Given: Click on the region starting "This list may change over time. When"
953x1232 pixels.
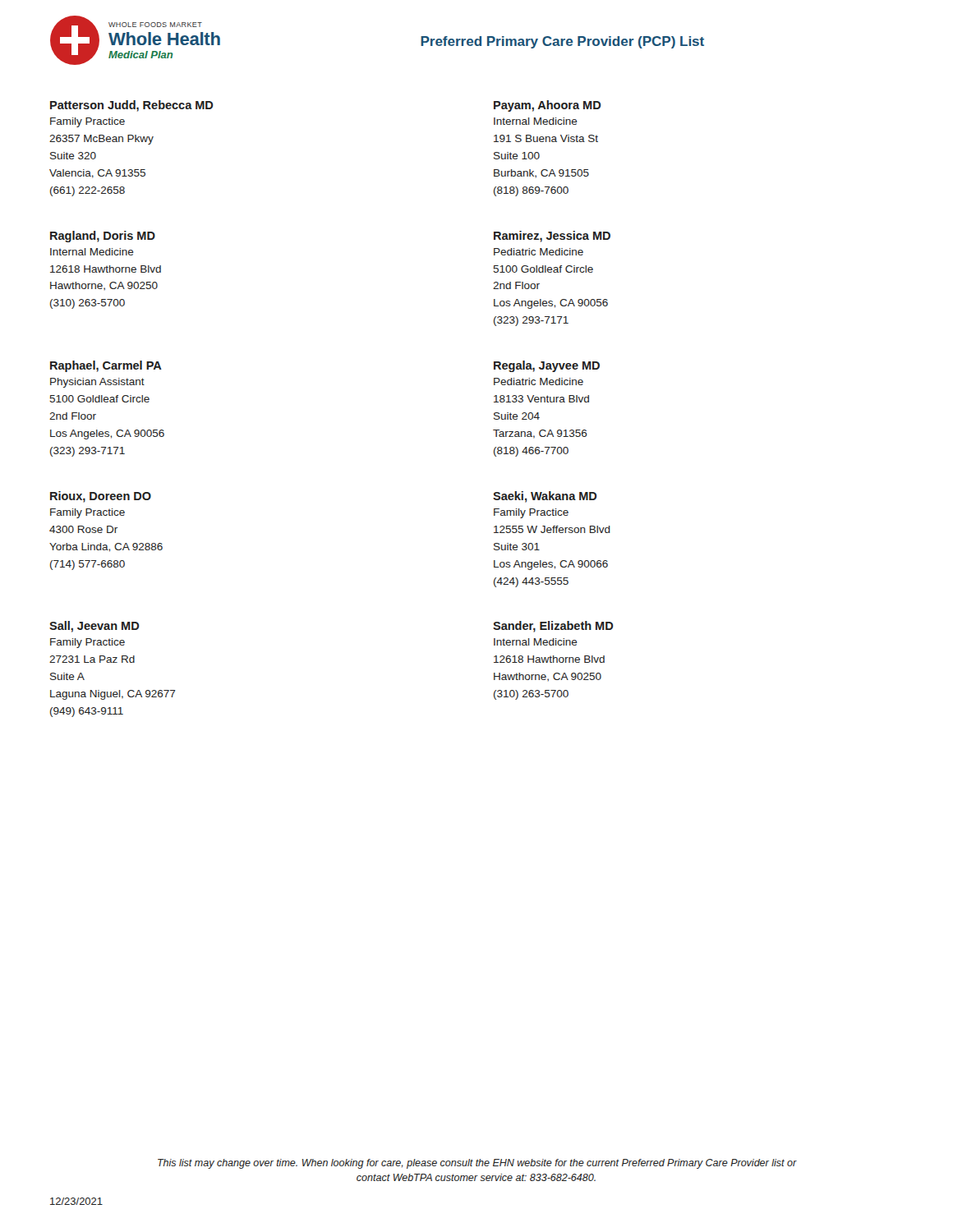Looking at the screenshot, I should pyautogui.click(x=476, y=1170).
